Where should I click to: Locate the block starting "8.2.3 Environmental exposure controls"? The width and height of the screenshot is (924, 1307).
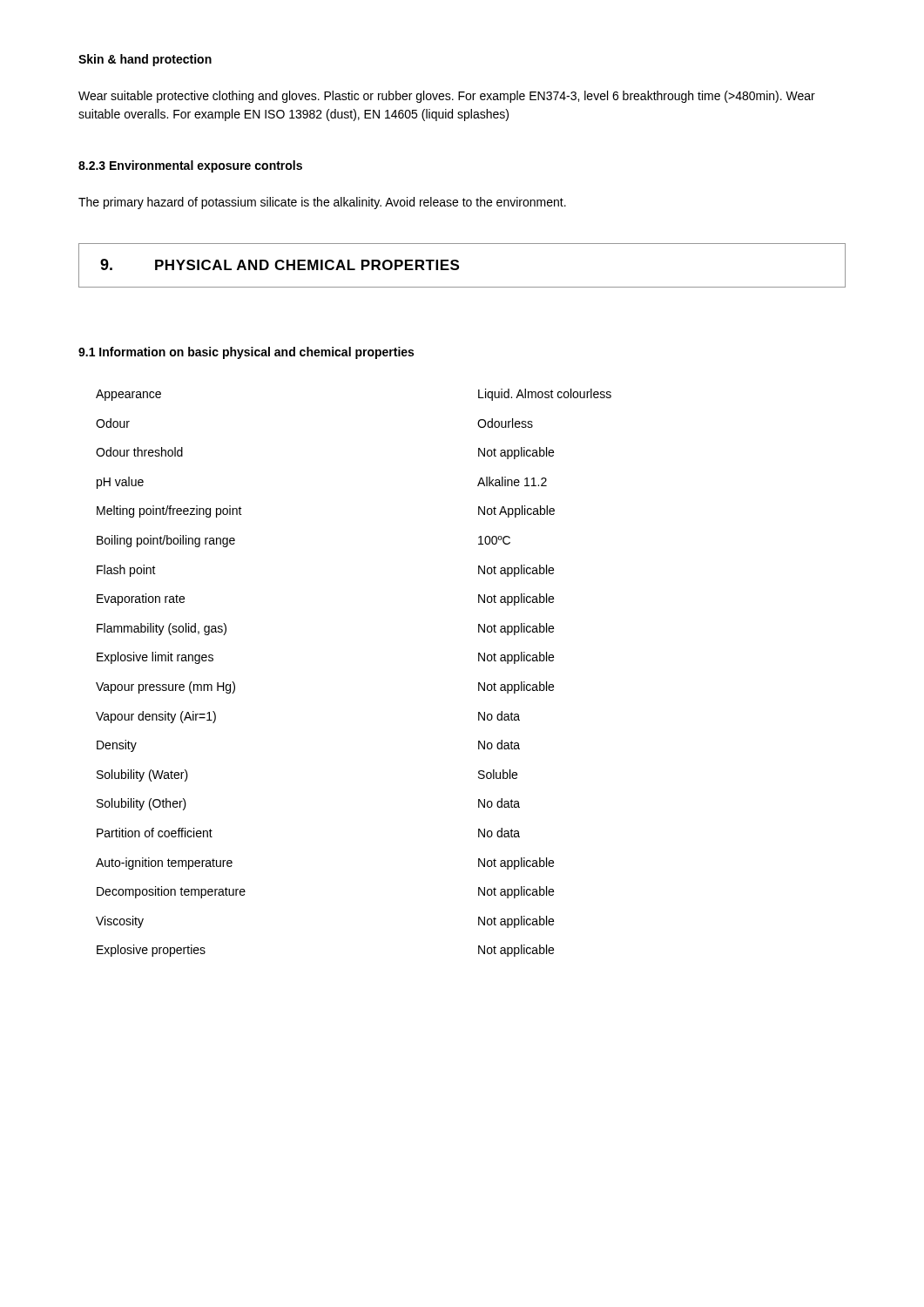click(191, 166)
